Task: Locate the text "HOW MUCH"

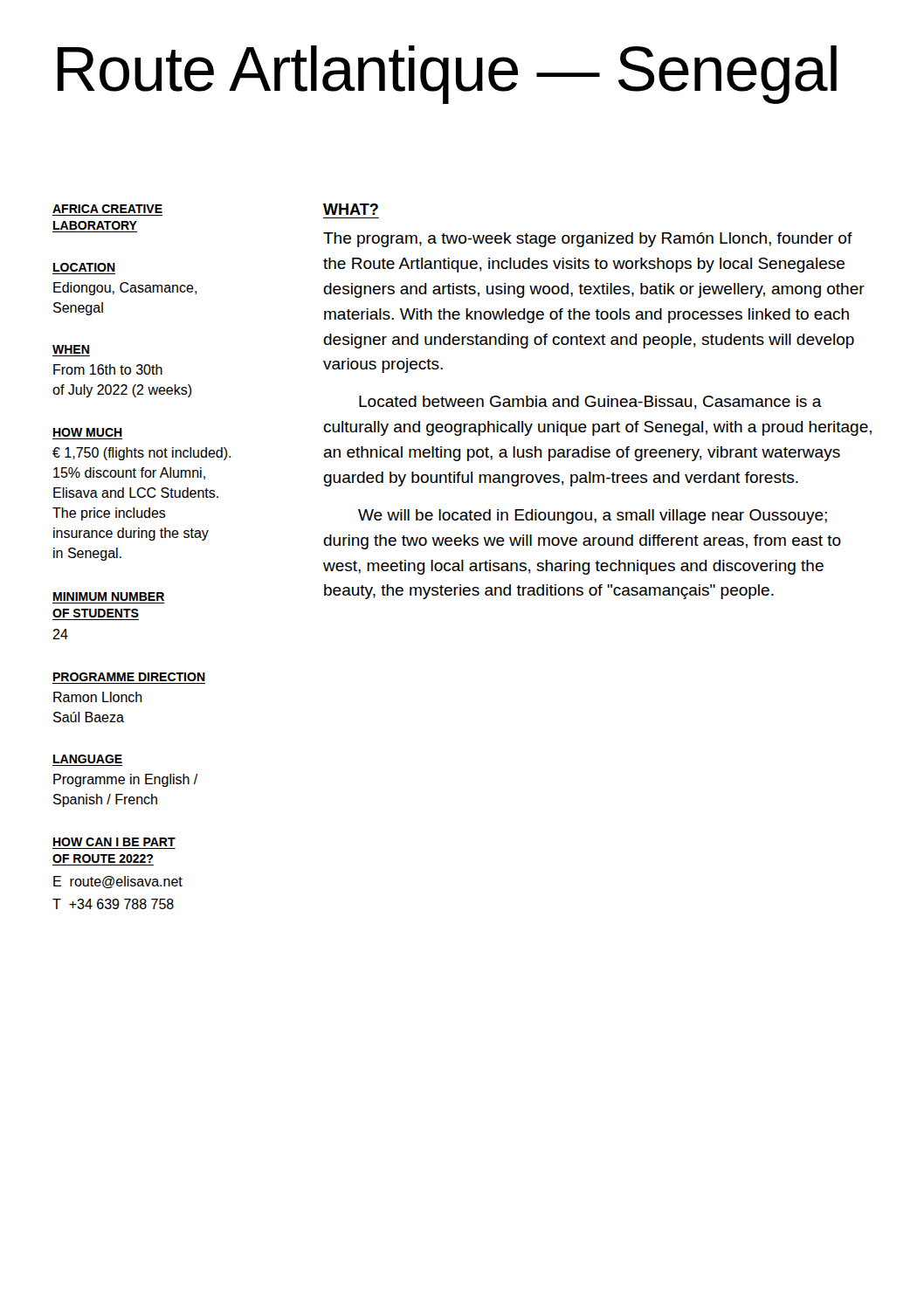Action: pos(87,432)
